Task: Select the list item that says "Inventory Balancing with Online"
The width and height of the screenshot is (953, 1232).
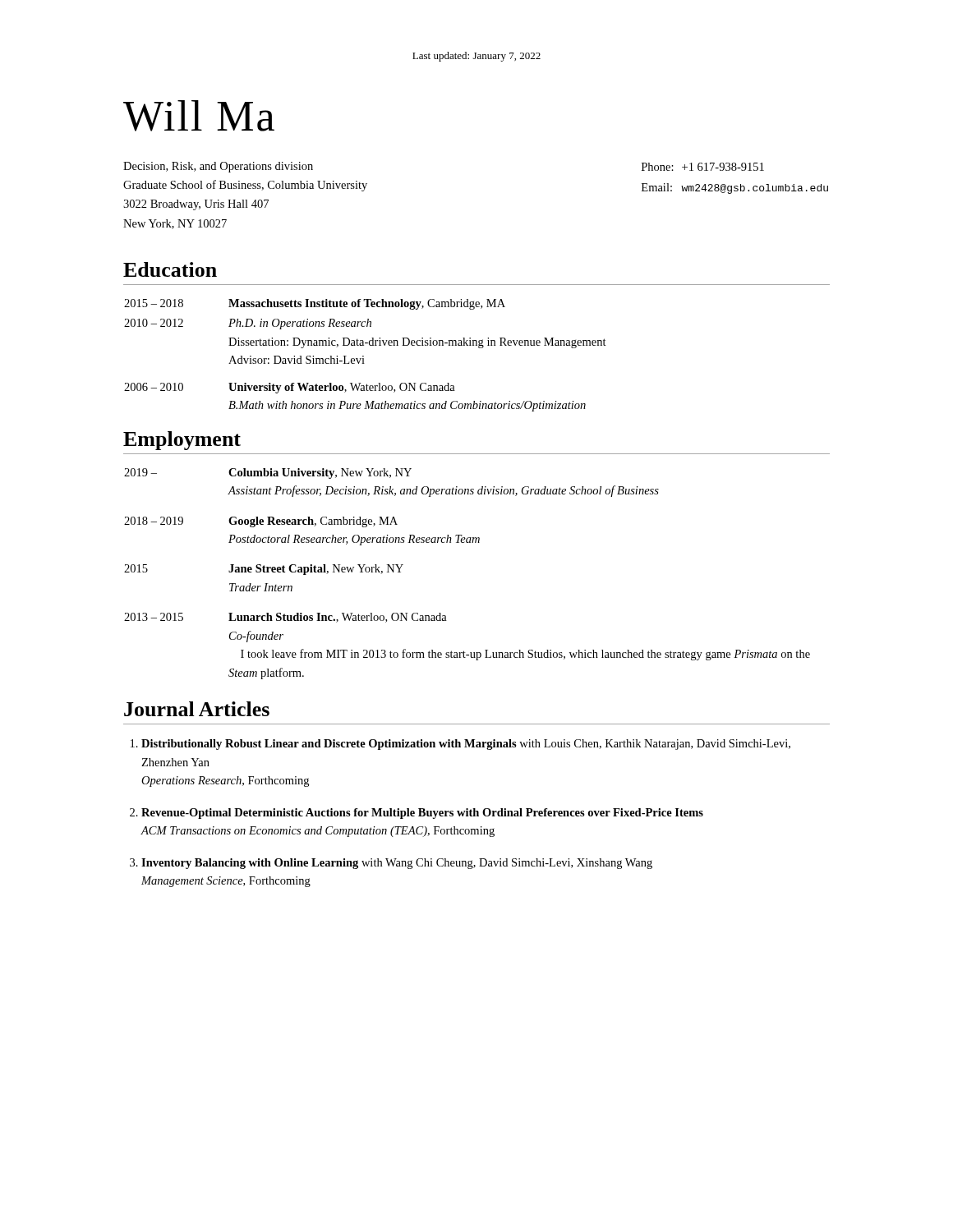Action: click(x=486, y=872)
